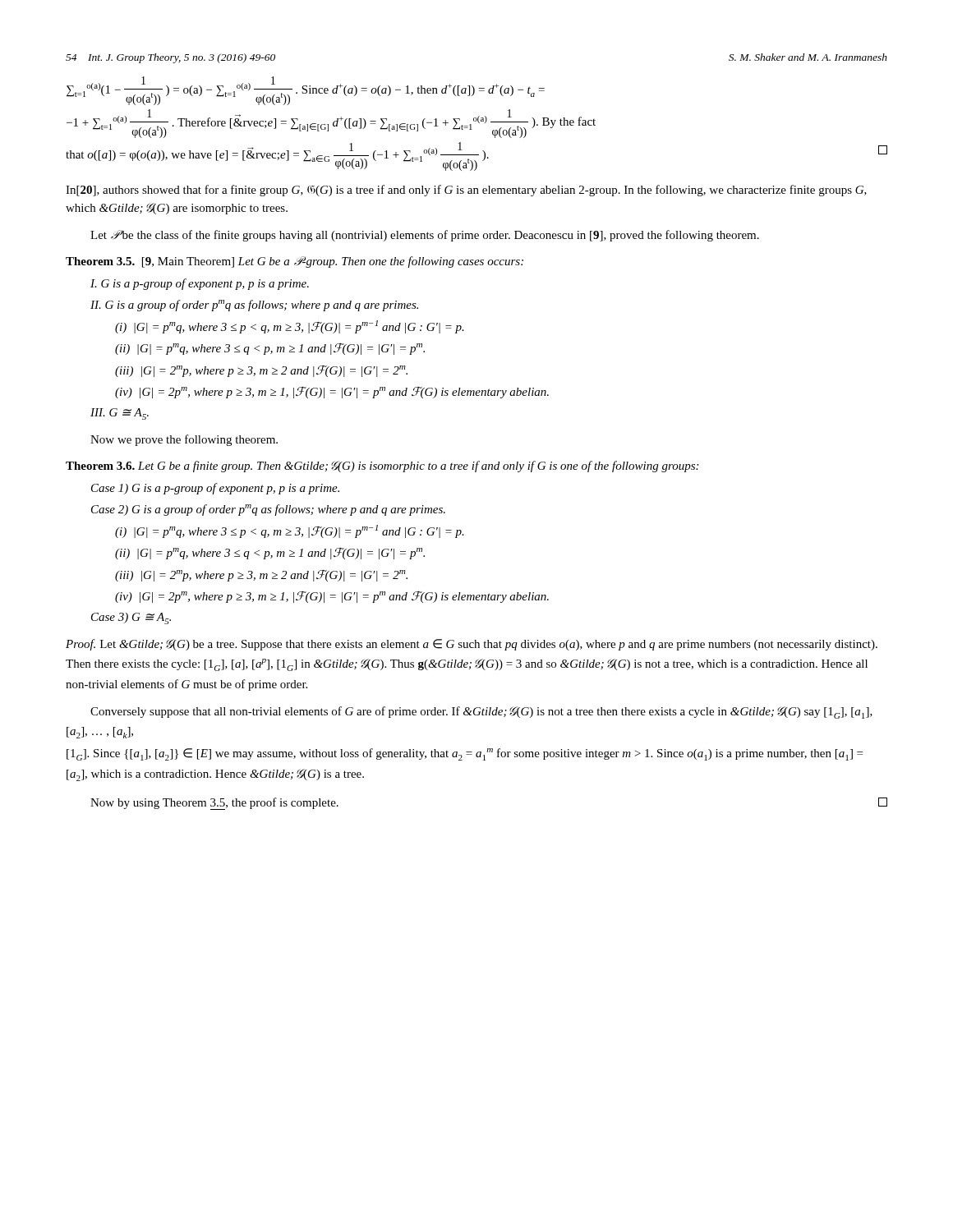Image resolution: width=953 pixels, height=1232 pixels.
Task: Select the text starting "Proof. Let &Gtilde;𝒢(G) be"
Action: click(472, 664)
